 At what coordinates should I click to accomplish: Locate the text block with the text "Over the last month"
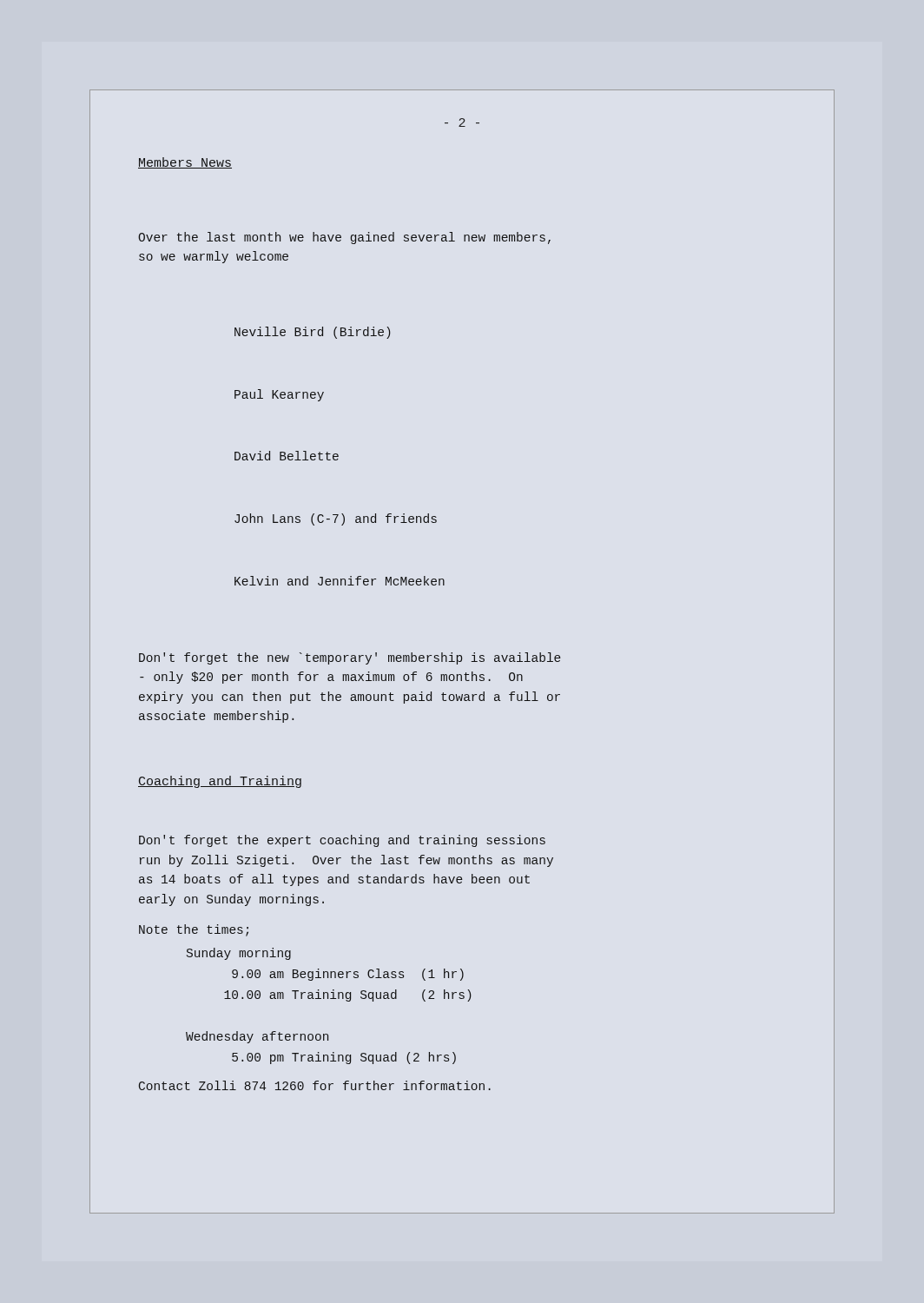(346, 248)
